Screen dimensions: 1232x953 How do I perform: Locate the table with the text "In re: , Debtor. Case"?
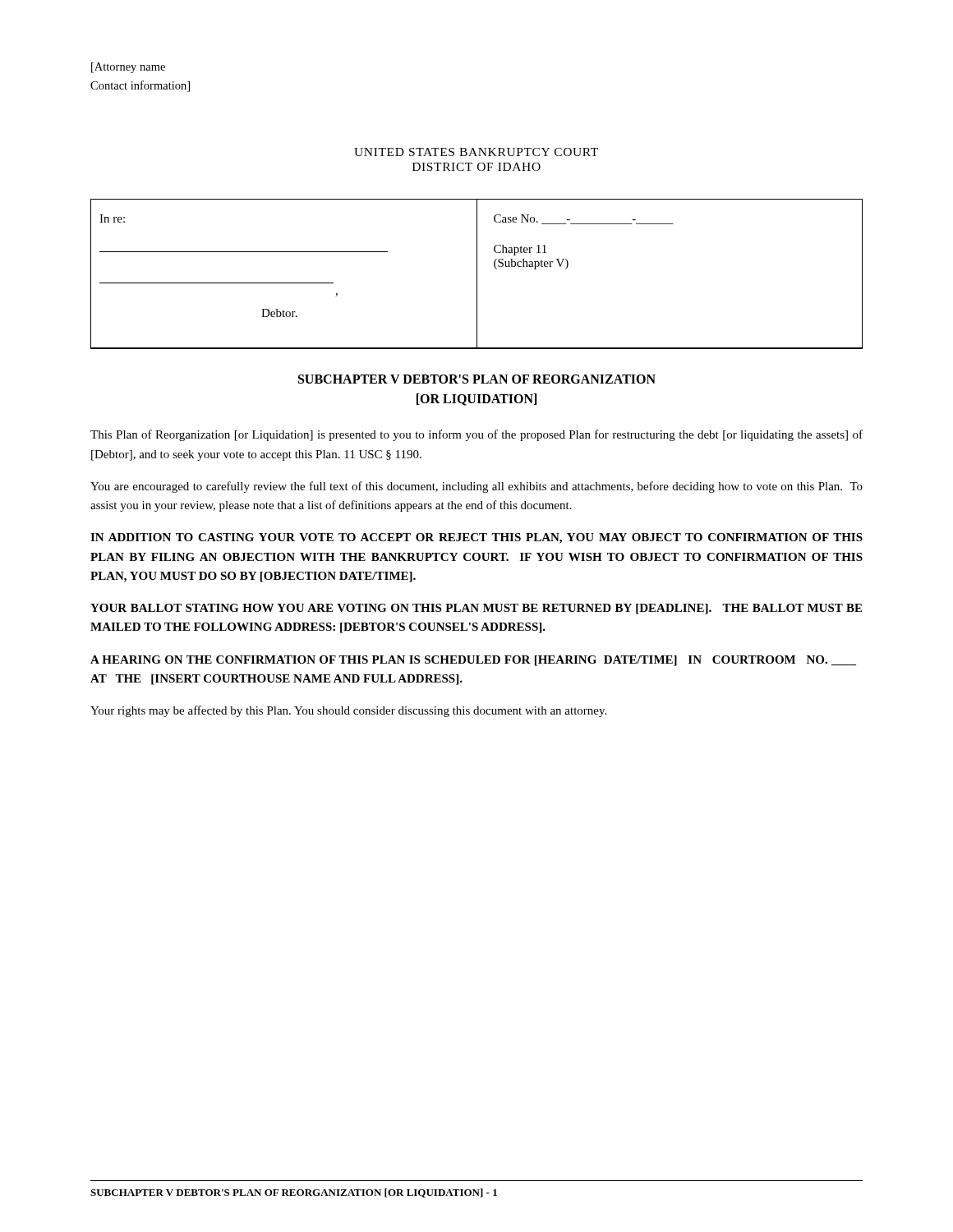pyautogui.click(x=476, y=274)
